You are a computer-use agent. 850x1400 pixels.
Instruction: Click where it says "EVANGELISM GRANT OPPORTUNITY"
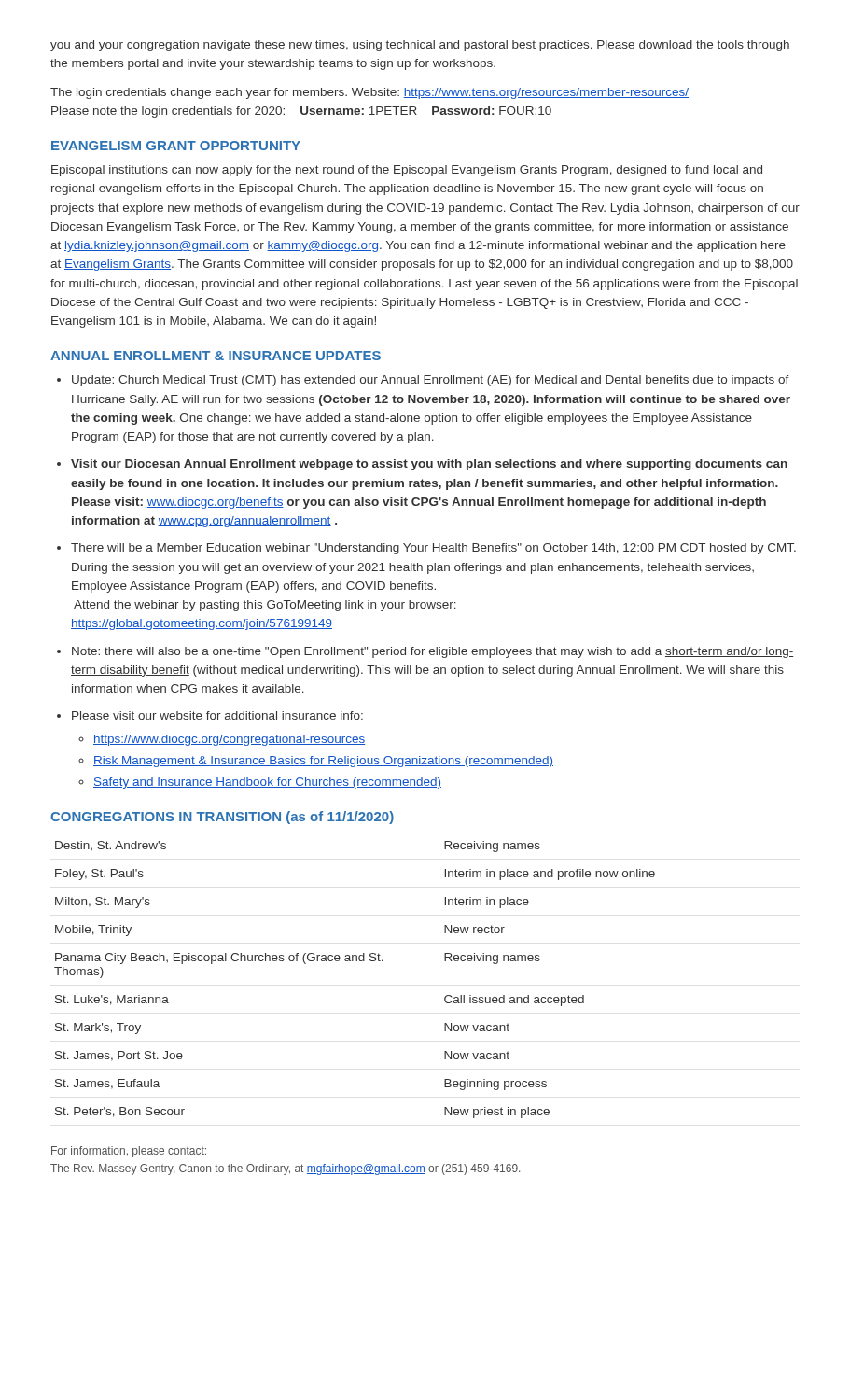pos(175,145)
